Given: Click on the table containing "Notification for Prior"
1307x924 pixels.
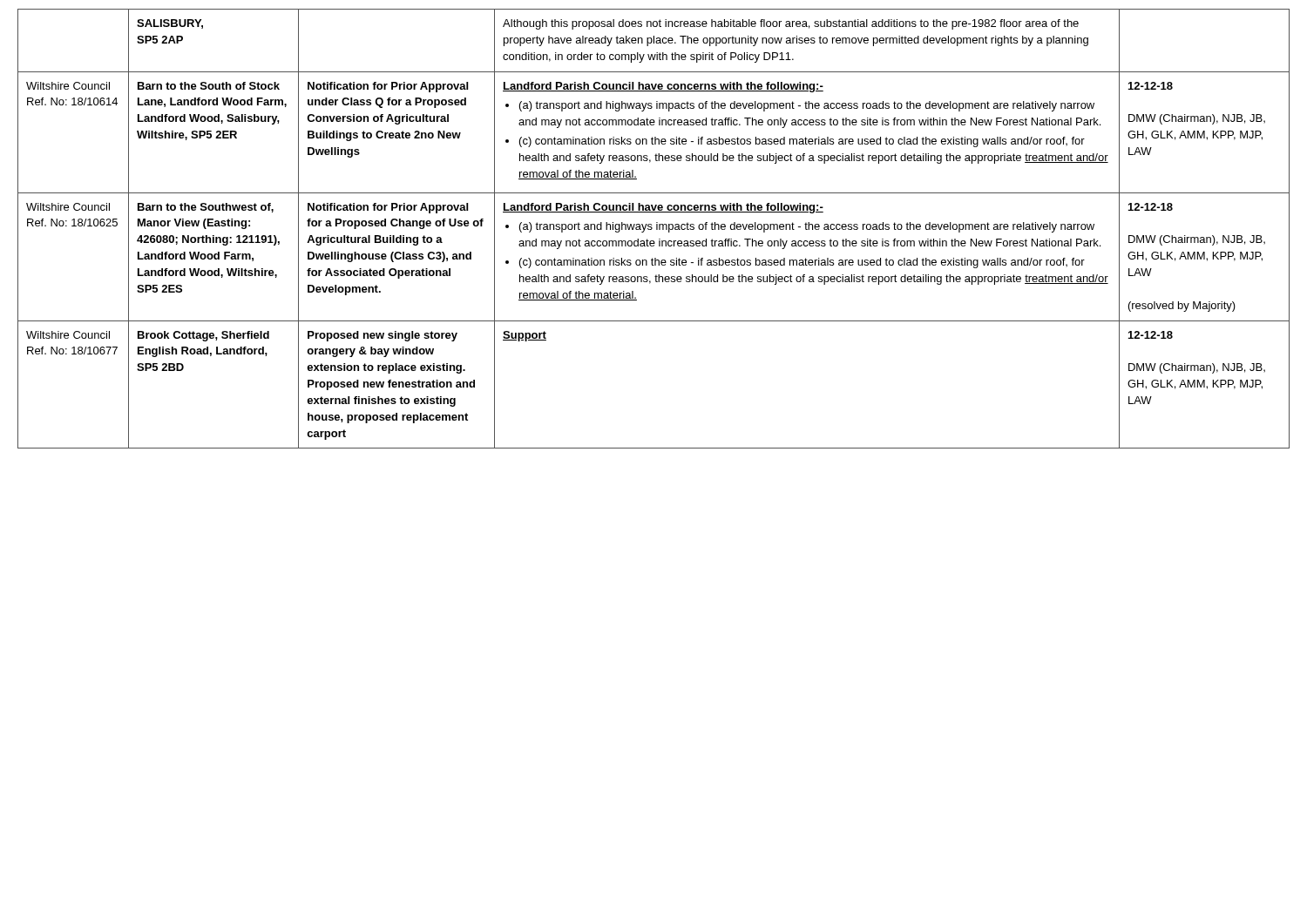Looking at the screenshot, I should tap(654, 229).
